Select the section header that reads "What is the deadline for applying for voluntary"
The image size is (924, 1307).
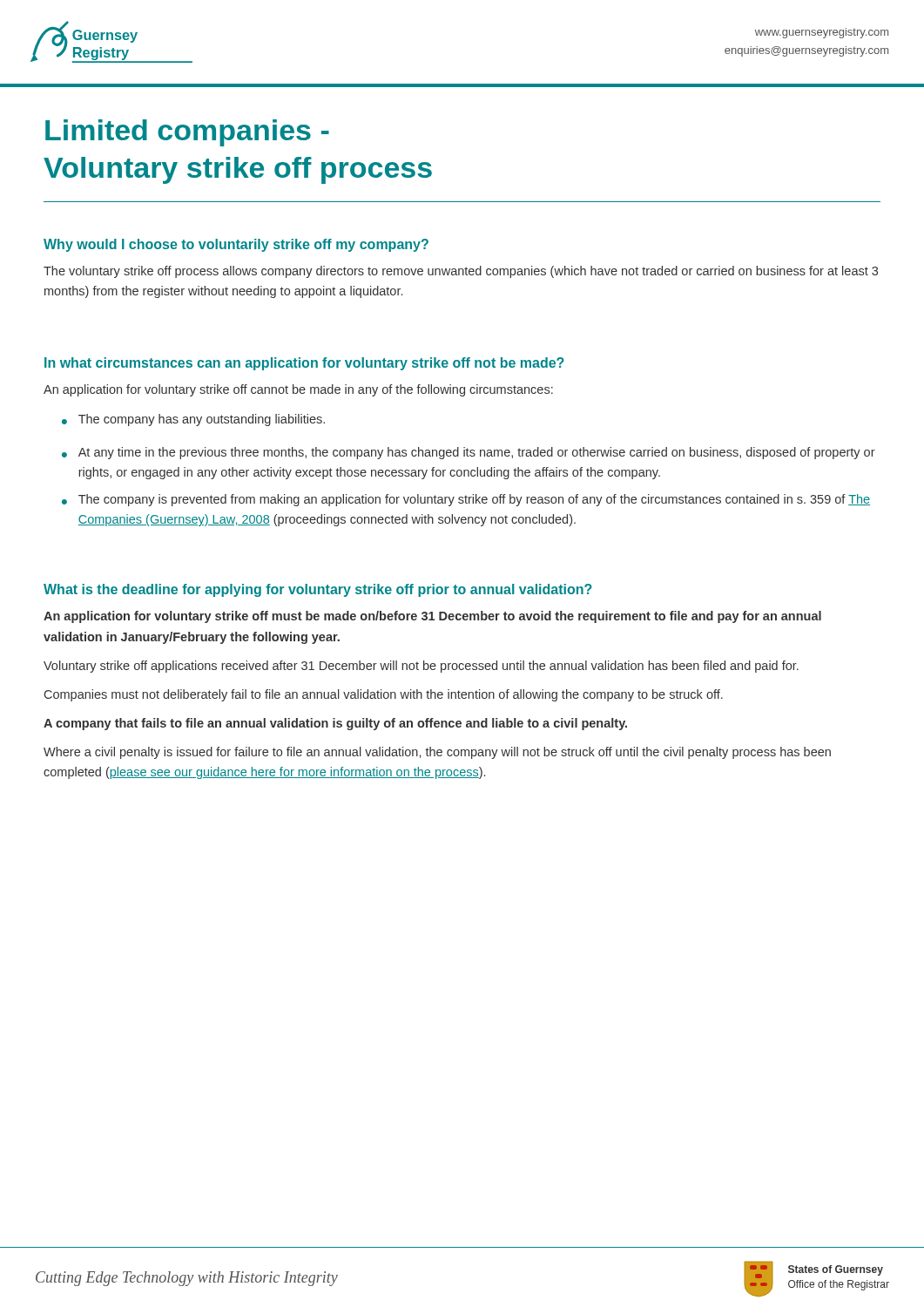(318, 590)
